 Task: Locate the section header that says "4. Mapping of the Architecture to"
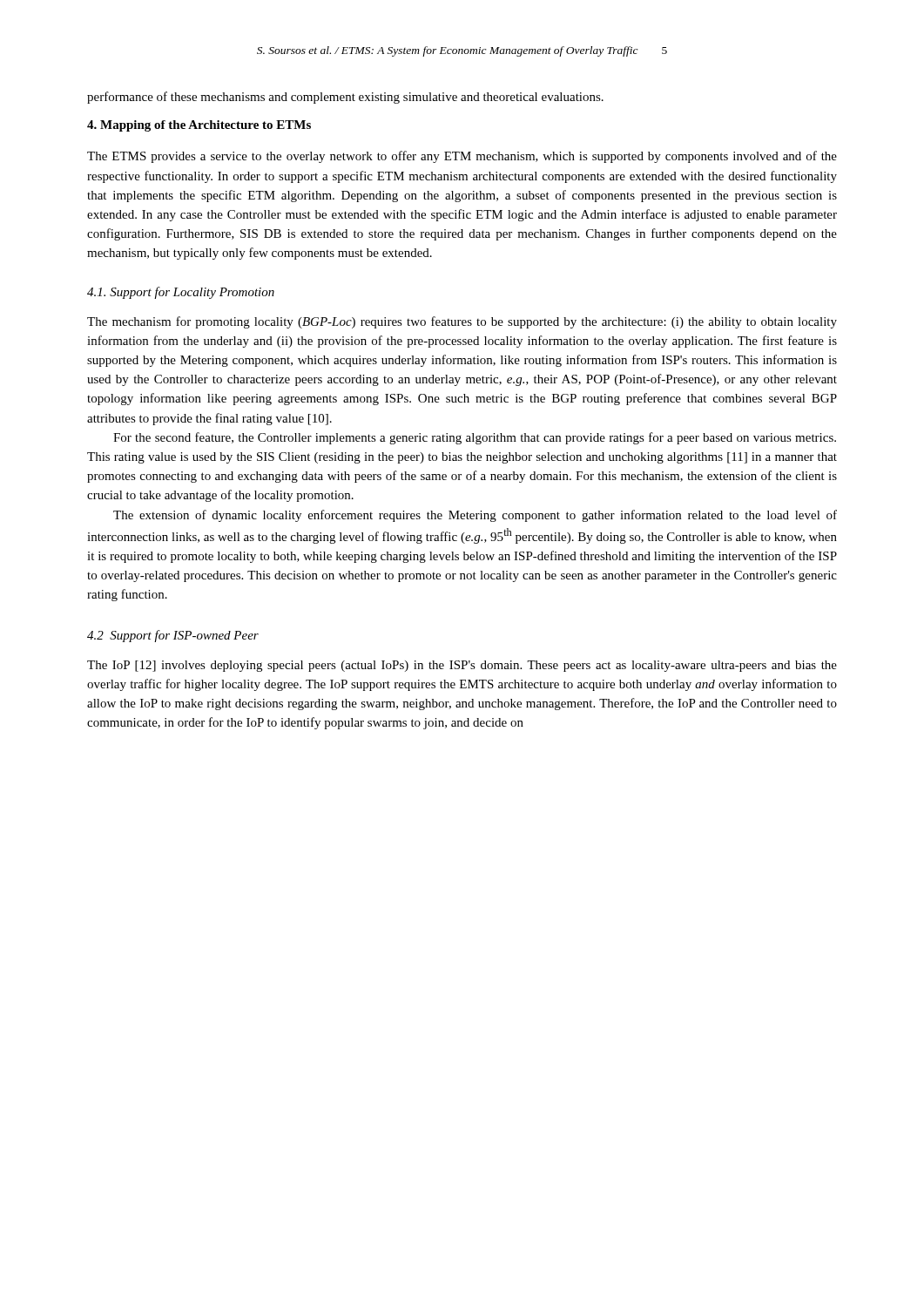click(x=199, y=125)
